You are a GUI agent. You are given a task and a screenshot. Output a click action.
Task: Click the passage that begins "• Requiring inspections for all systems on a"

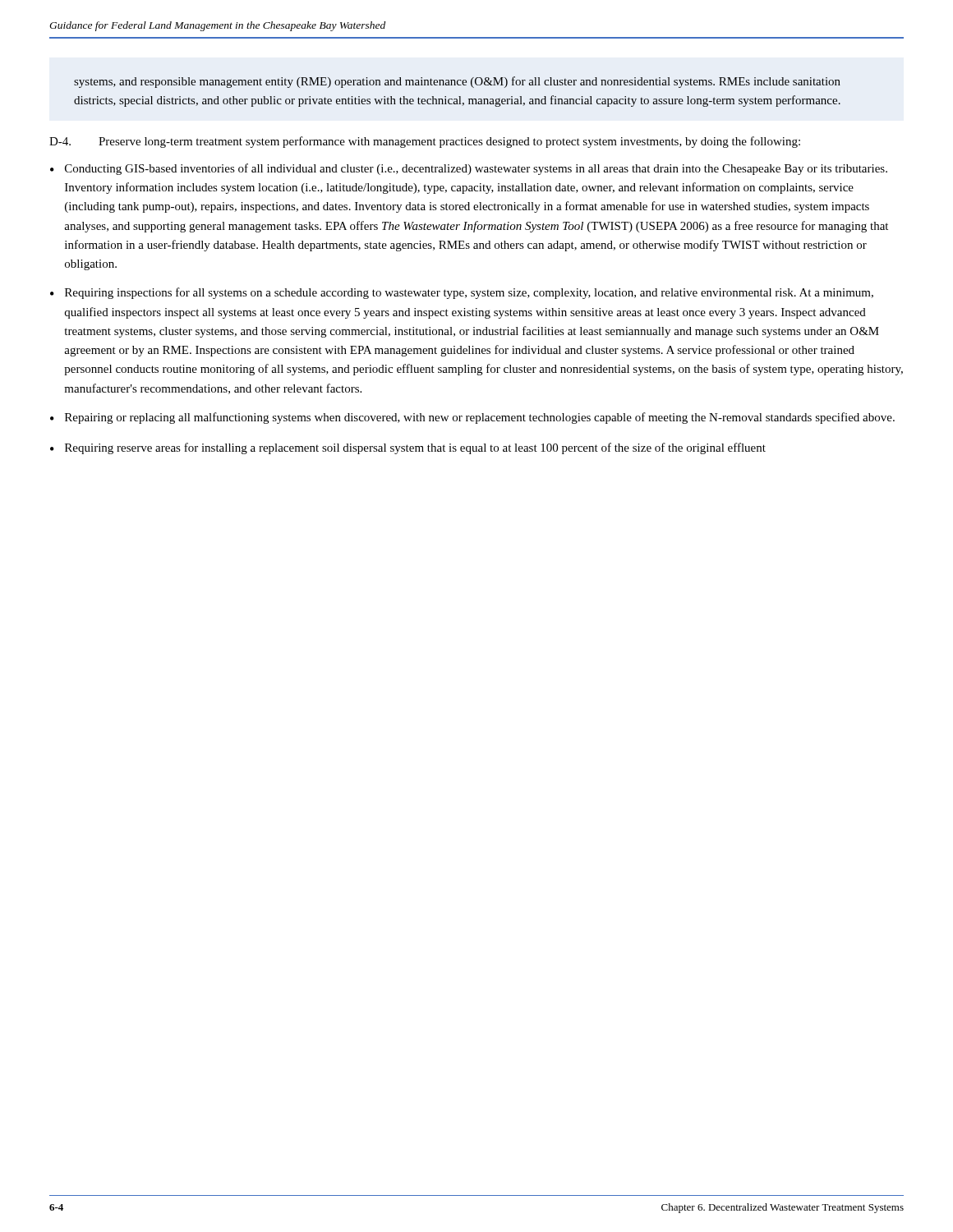coord(476,341)
